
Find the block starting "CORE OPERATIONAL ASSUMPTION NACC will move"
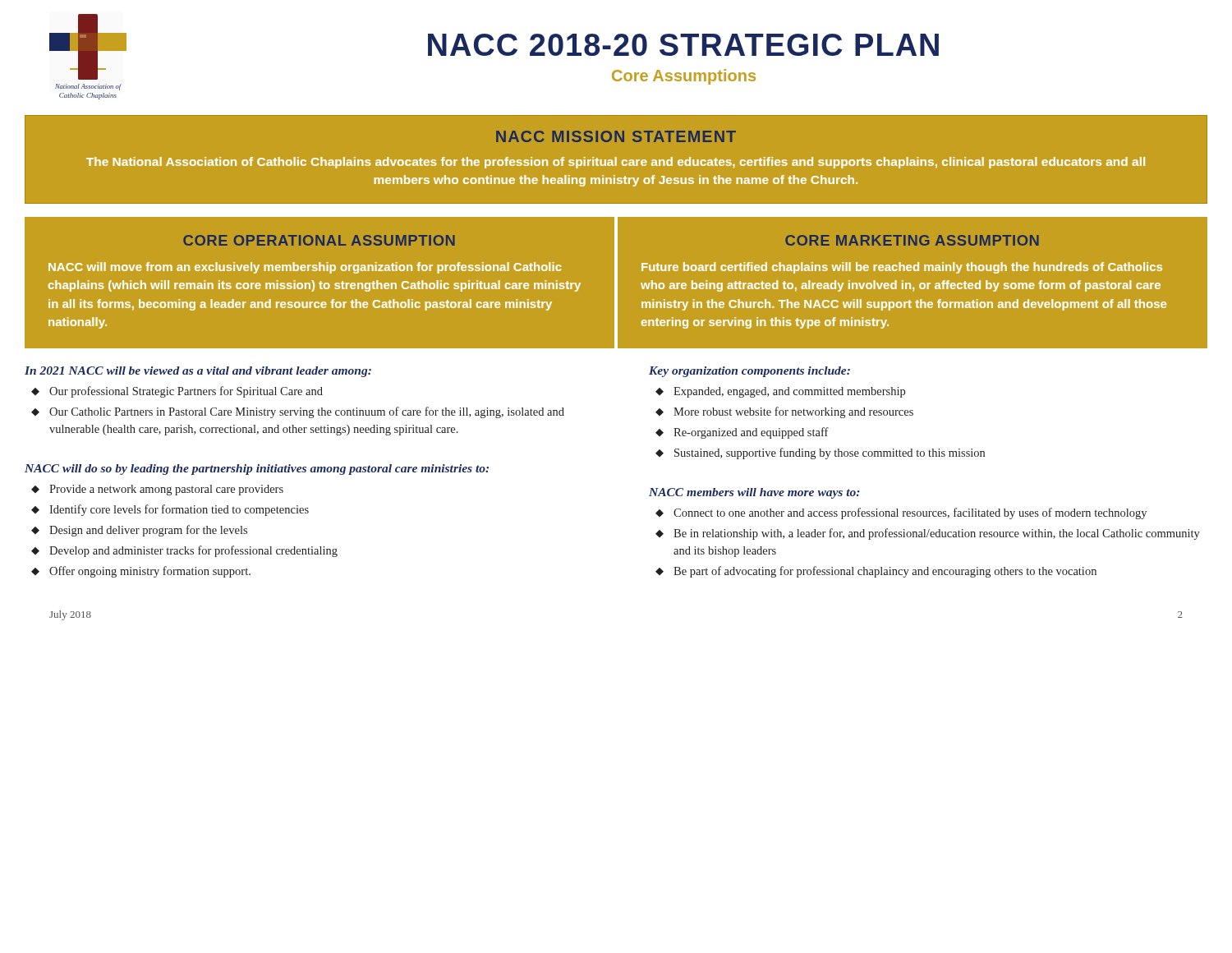click(320, 282)
